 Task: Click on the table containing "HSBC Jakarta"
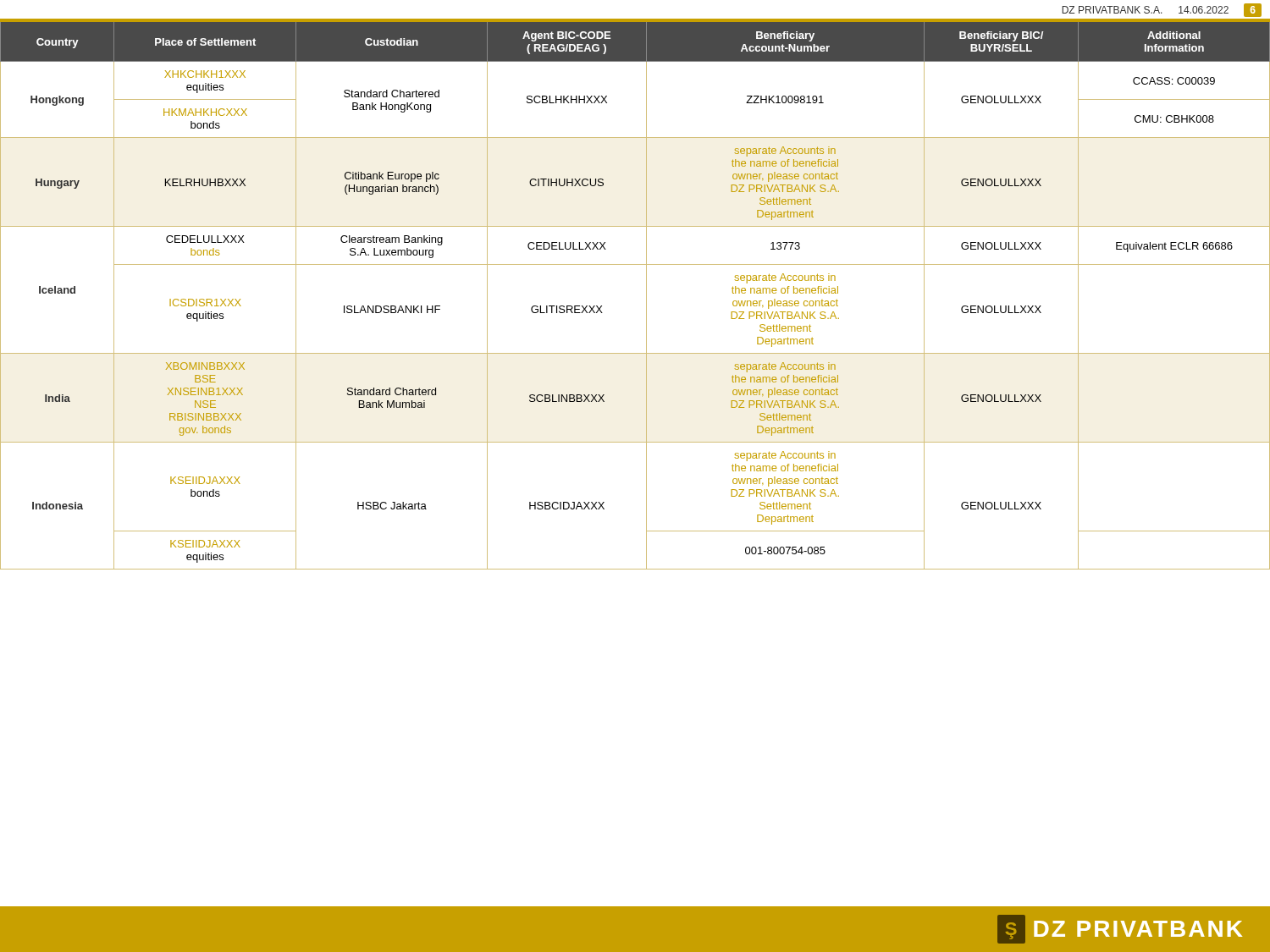pyautogui.click(x=635, y=295)
